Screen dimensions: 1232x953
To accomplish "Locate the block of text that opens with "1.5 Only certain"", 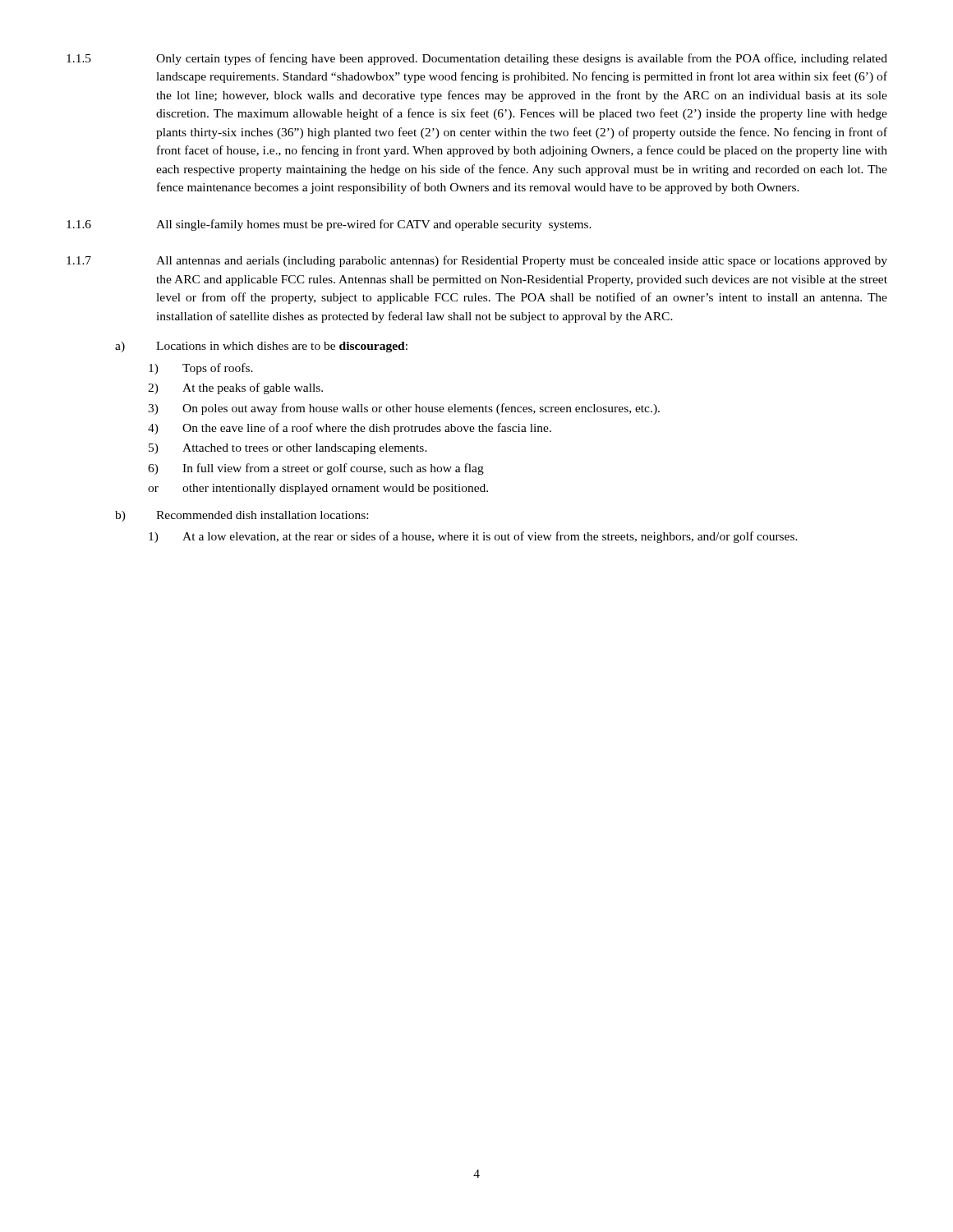I will coord(476,123).
